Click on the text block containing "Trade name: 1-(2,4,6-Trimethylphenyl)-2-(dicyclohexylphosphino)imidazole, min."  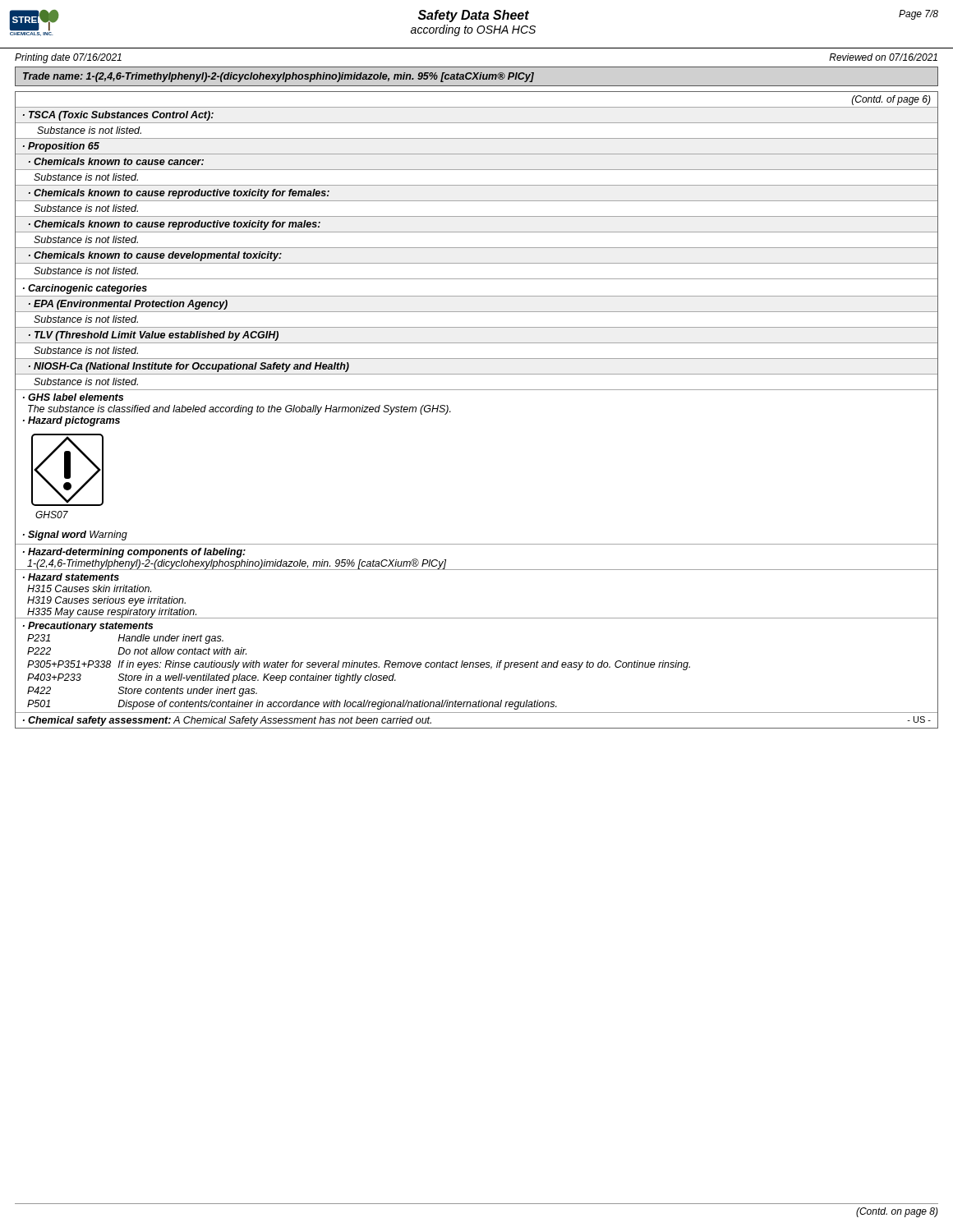pos(278,76)
